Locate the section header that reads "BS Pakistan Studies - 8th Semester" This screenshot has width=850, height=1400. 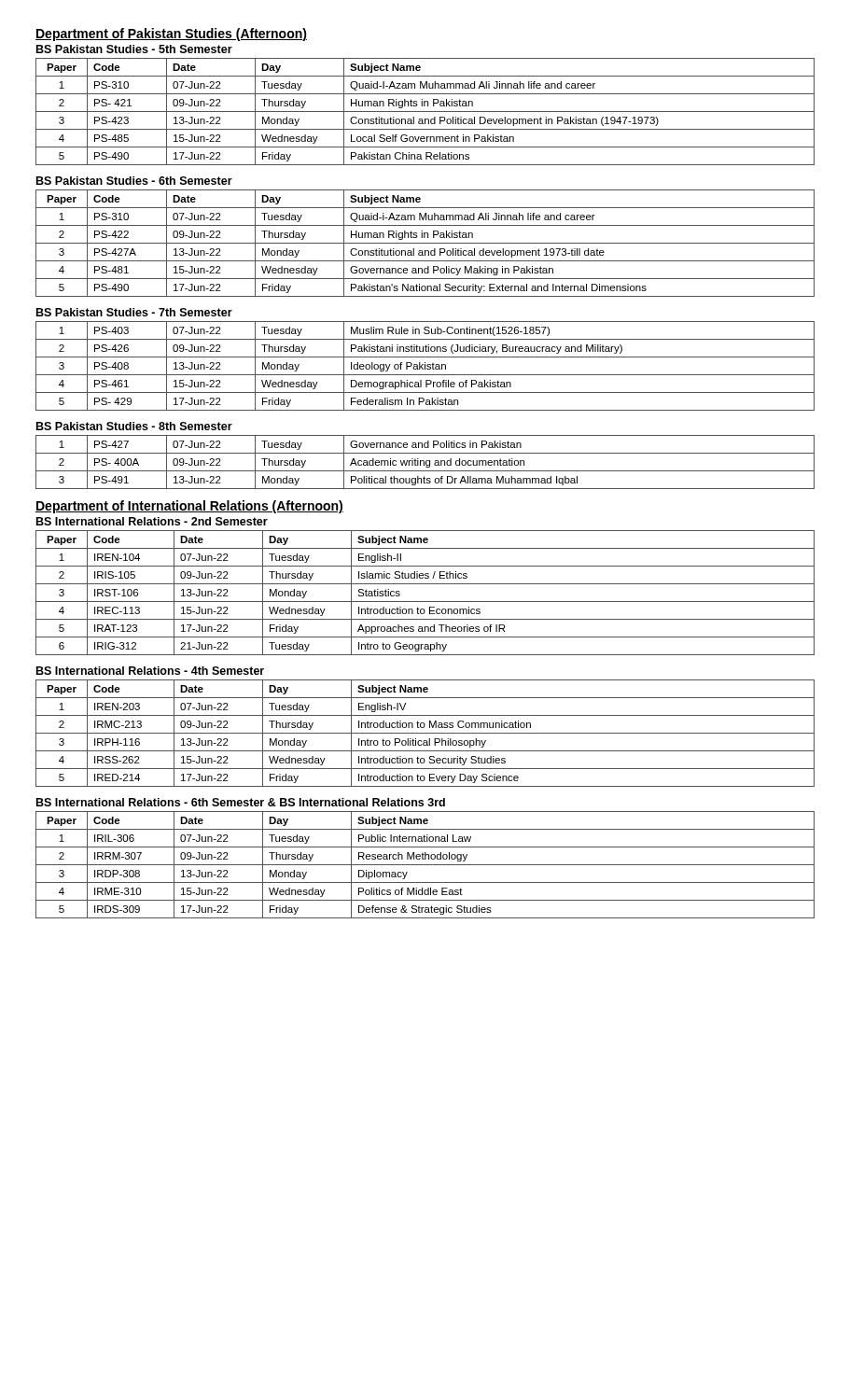coord(134,427)
